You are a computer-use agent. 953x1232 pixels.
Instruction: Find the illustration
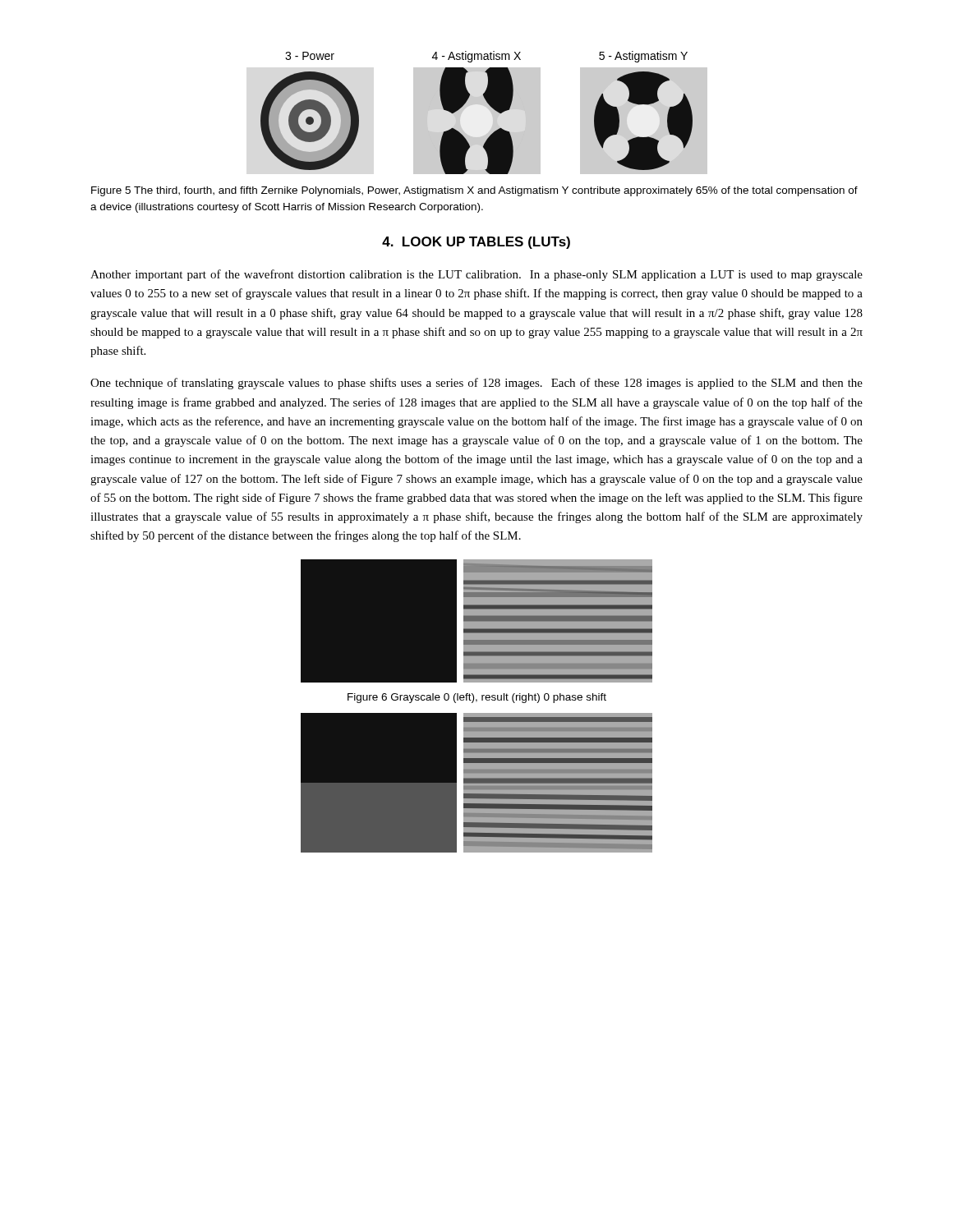476,112
